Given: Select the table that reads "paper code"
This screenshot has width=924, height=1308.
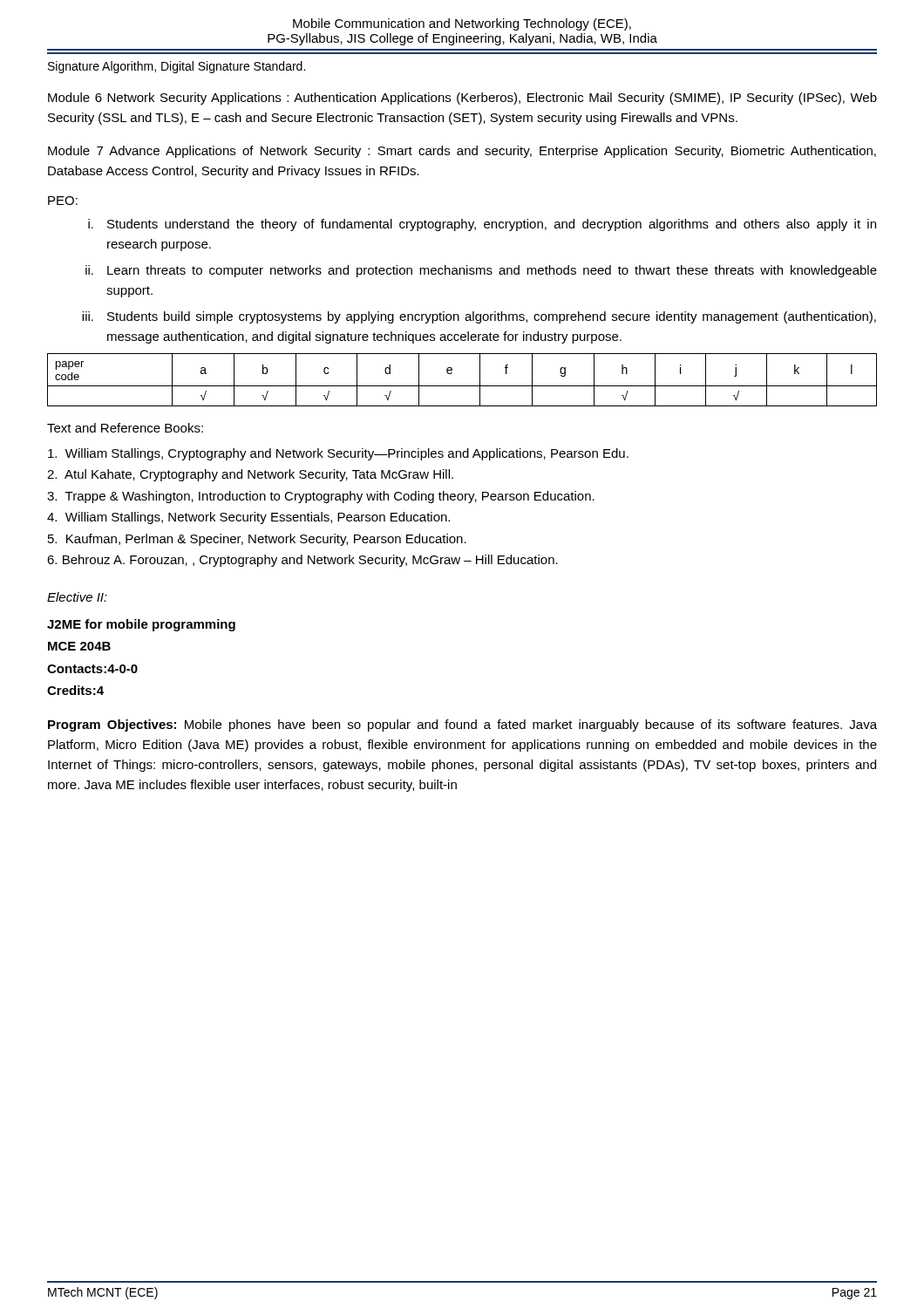Looking at the screenshot, I should 462,380.
